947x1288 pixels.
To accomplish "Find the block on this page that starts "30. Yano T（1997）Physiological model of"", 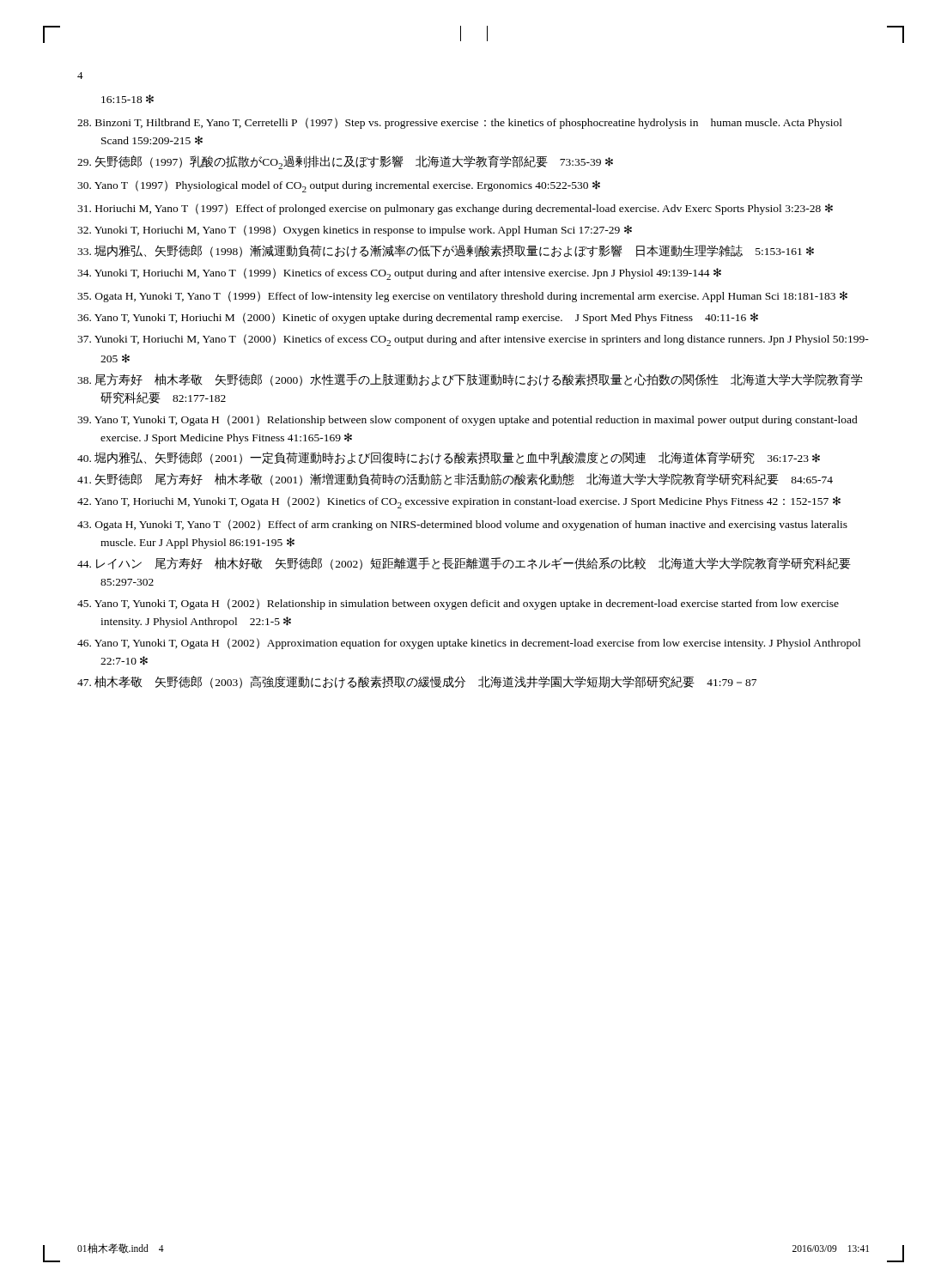I will 339,186.
